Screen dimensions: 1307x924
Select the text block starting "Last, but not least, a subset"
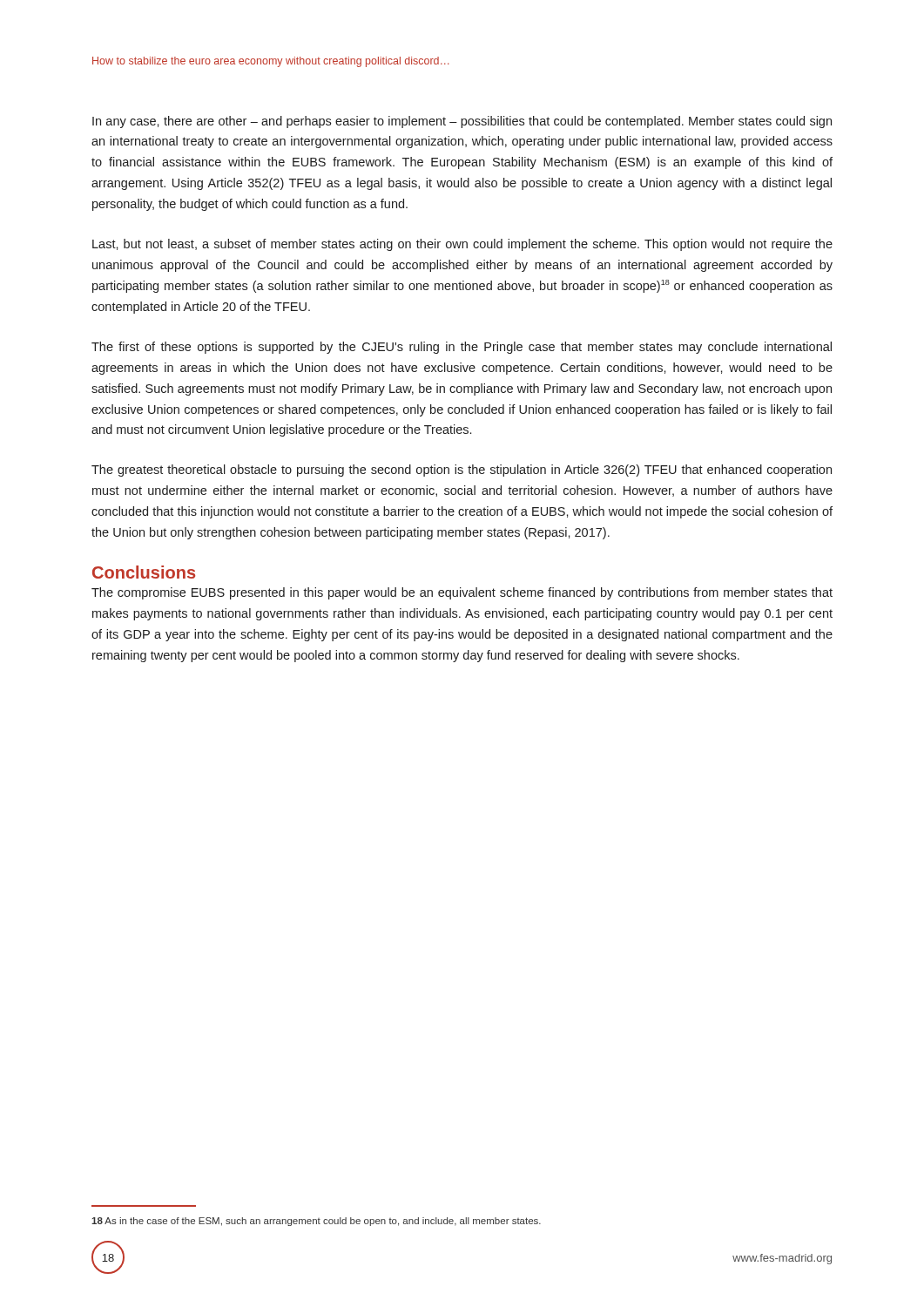pyautogui.click(x=462, y=276)
